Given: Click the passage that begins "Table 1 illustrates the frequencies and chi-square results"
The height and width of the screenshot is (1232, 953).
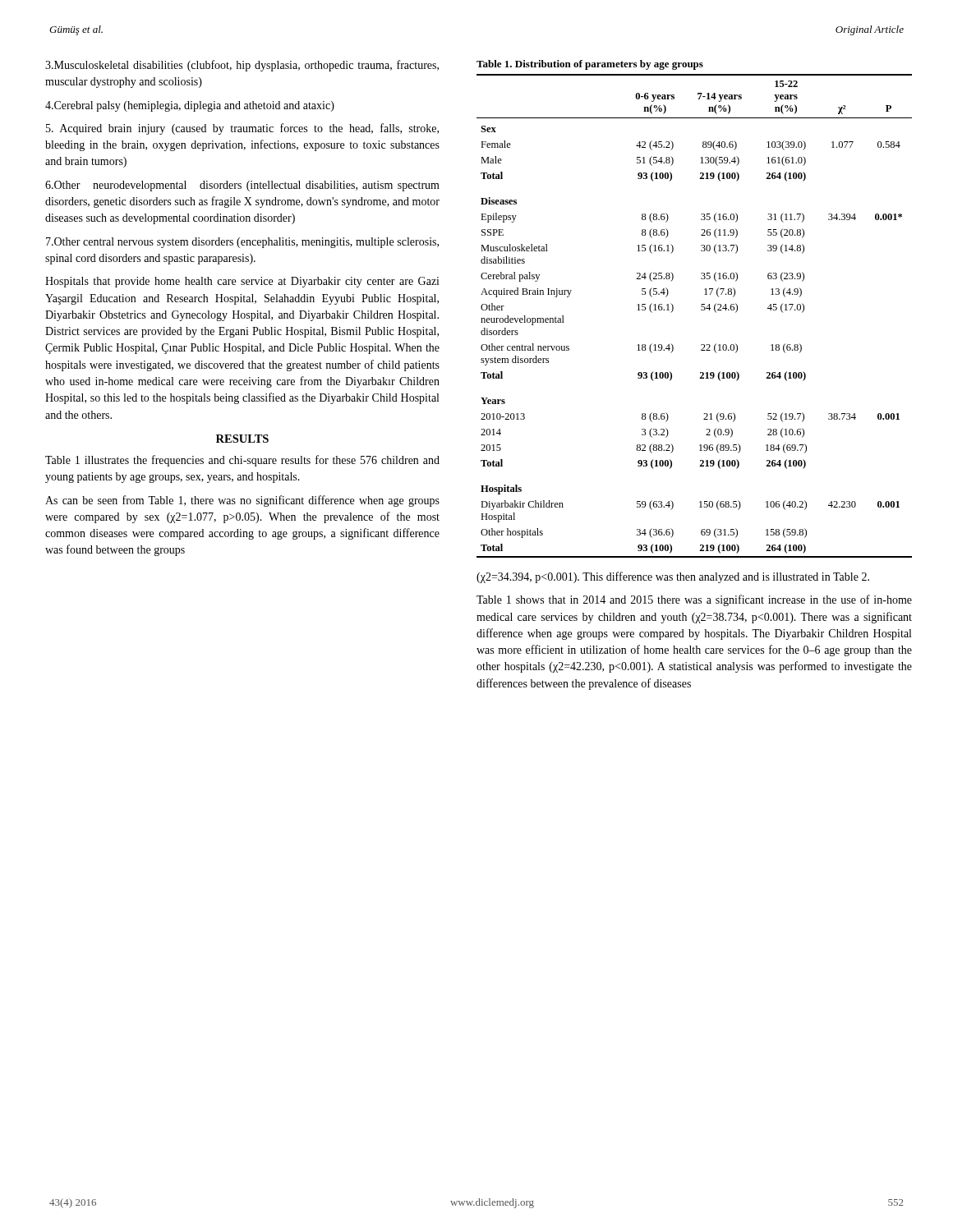Looking at the screenshot, I should [242, 469].
